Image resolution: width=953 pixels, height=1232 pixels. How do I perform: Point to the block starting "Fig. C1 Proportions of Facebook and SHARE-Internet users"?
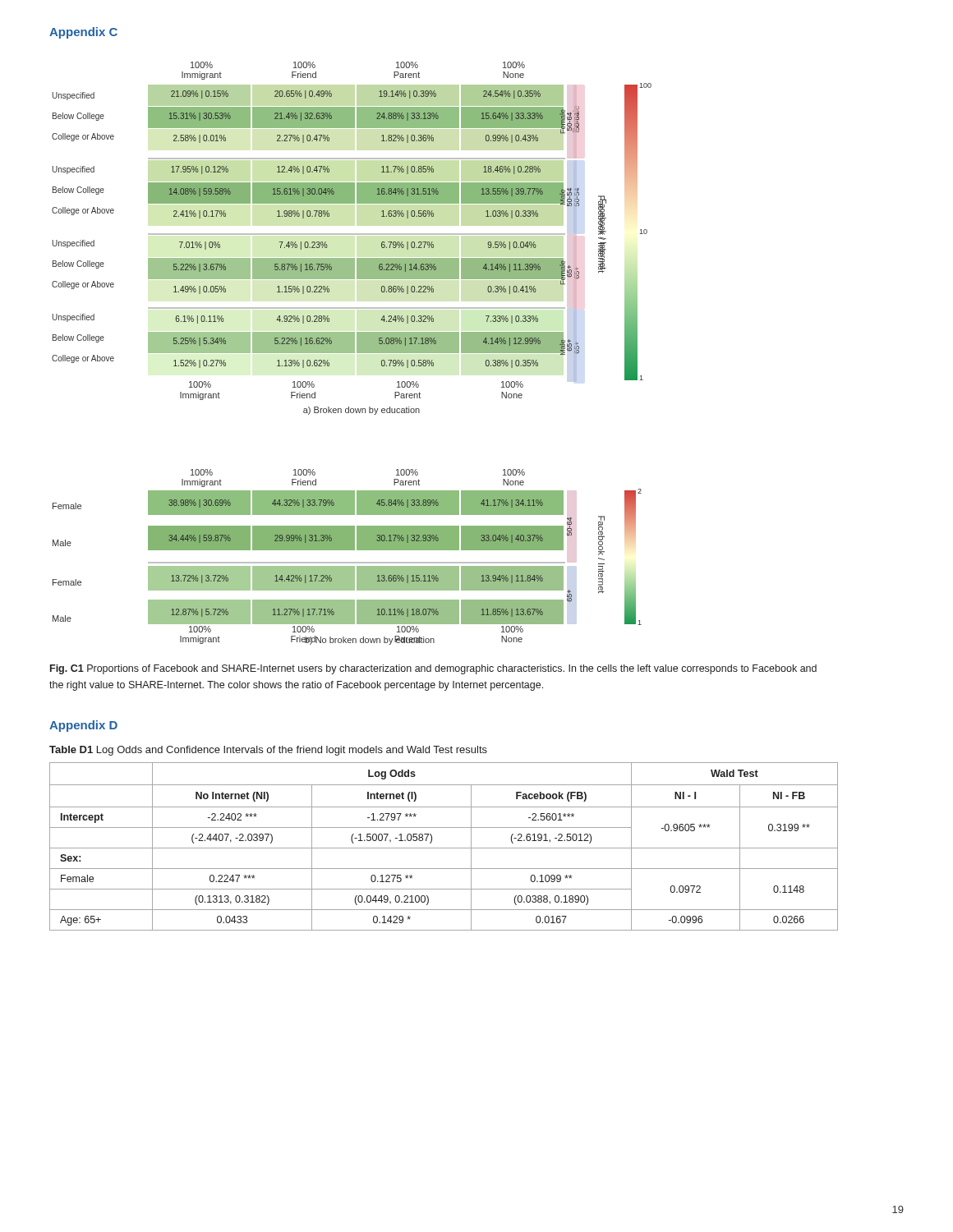[x=433, y=677]
